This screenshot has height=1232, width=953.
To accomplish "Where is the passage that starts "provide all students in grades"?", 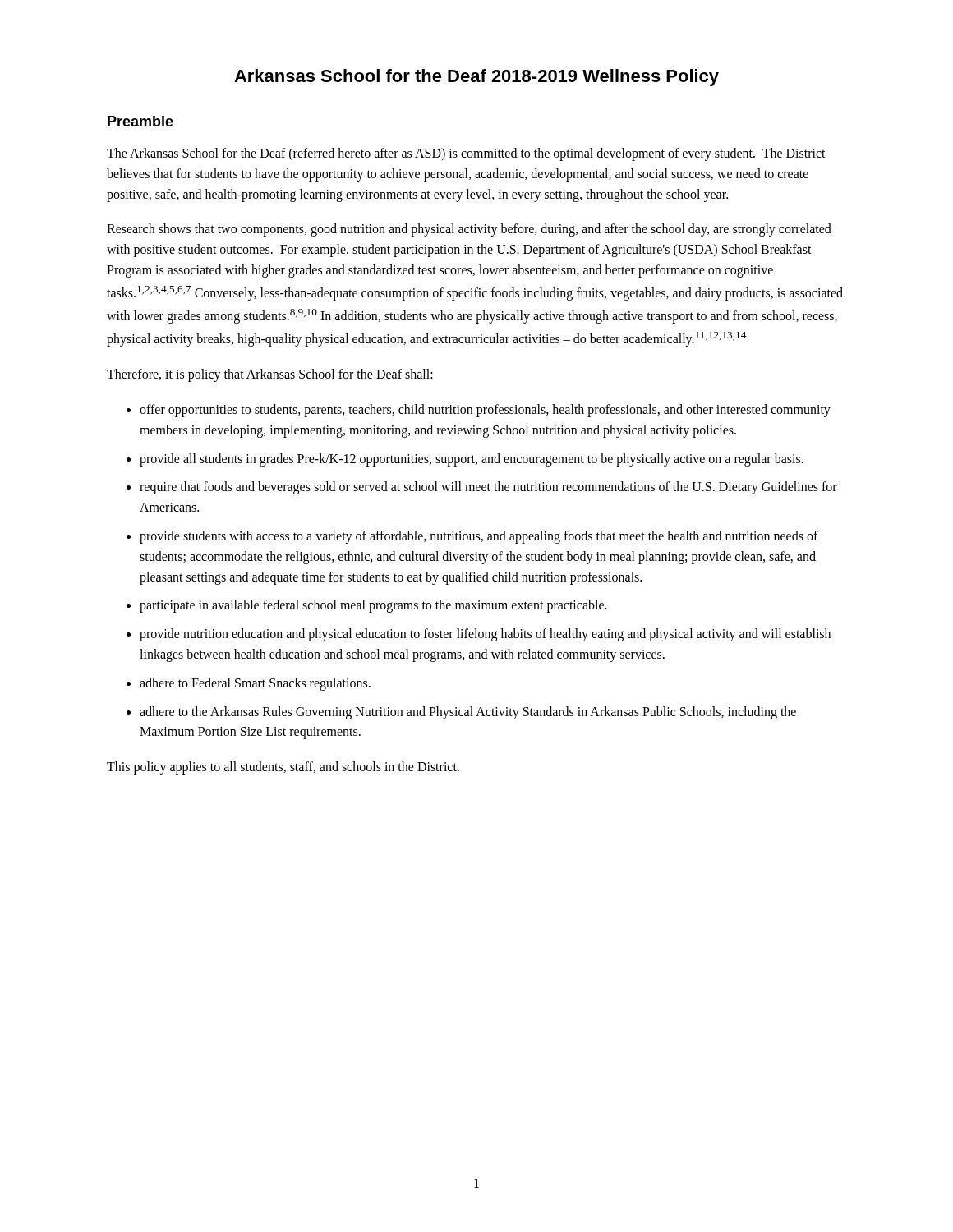I will 472,458.
